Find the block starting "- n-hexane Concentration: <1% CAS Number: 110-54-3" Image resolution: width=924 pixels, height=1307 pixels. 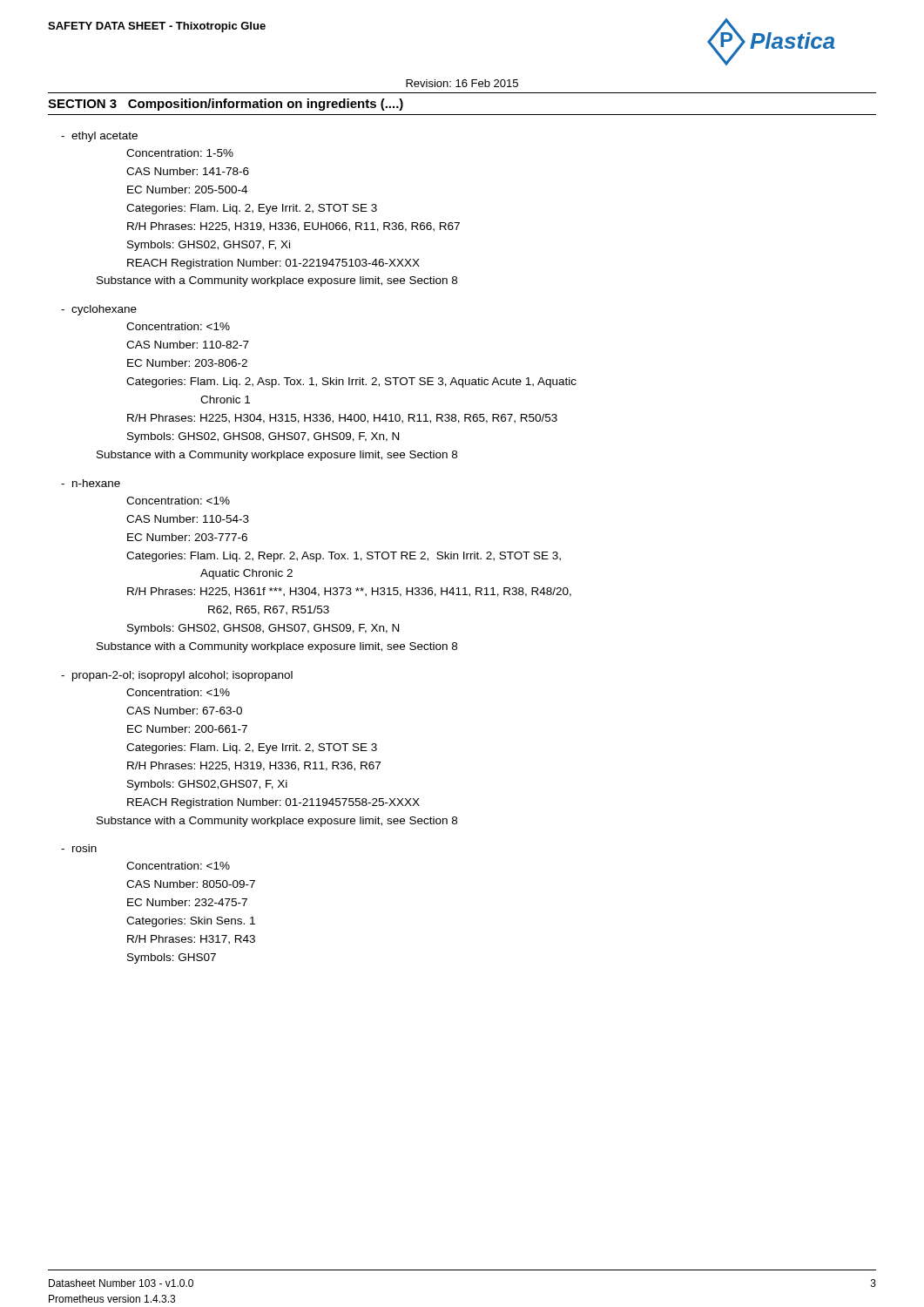462,566
